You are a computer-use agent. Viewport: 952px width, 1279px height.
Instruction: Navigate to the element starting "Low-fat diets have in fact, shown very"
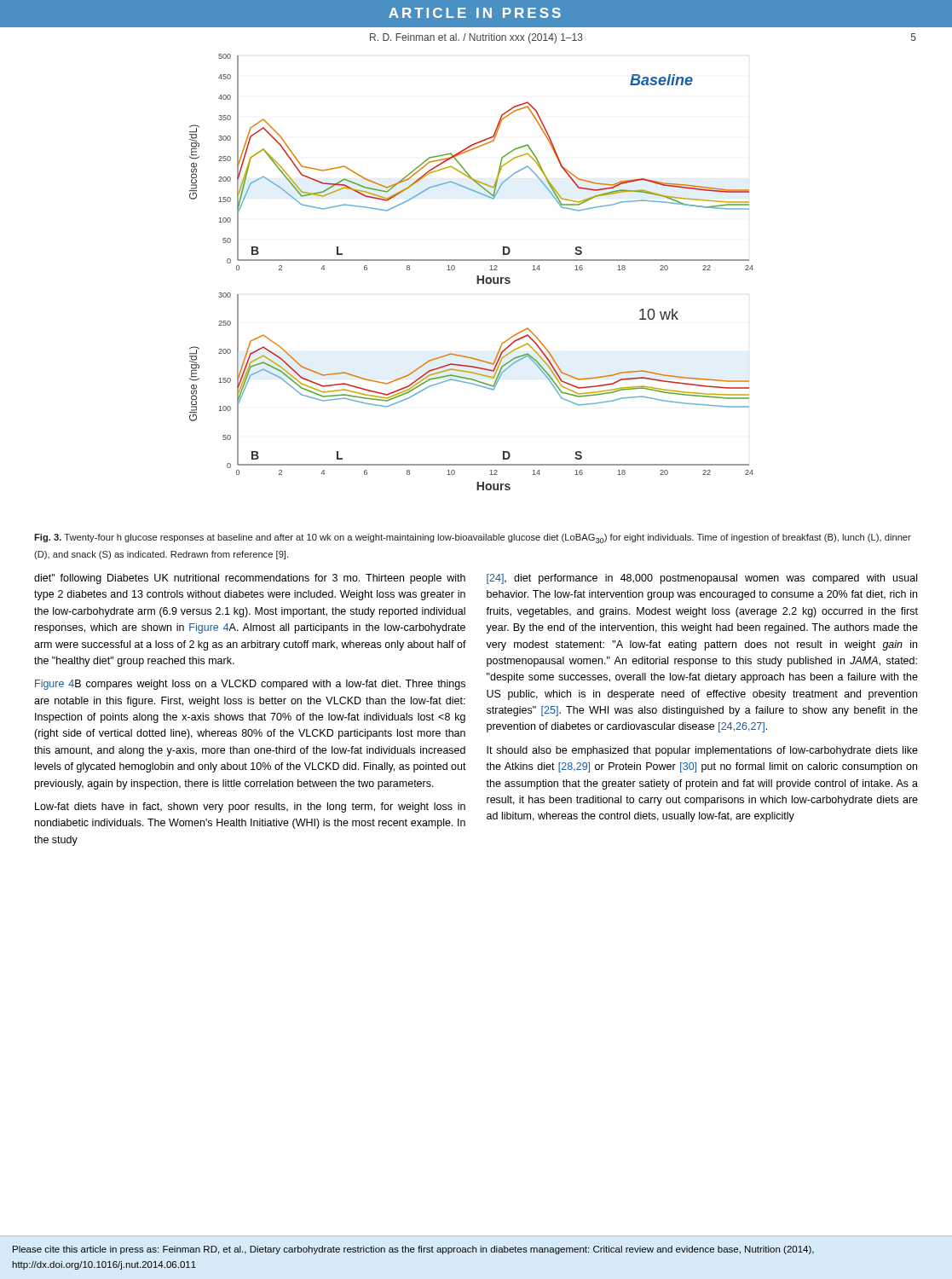coord(250,824)
